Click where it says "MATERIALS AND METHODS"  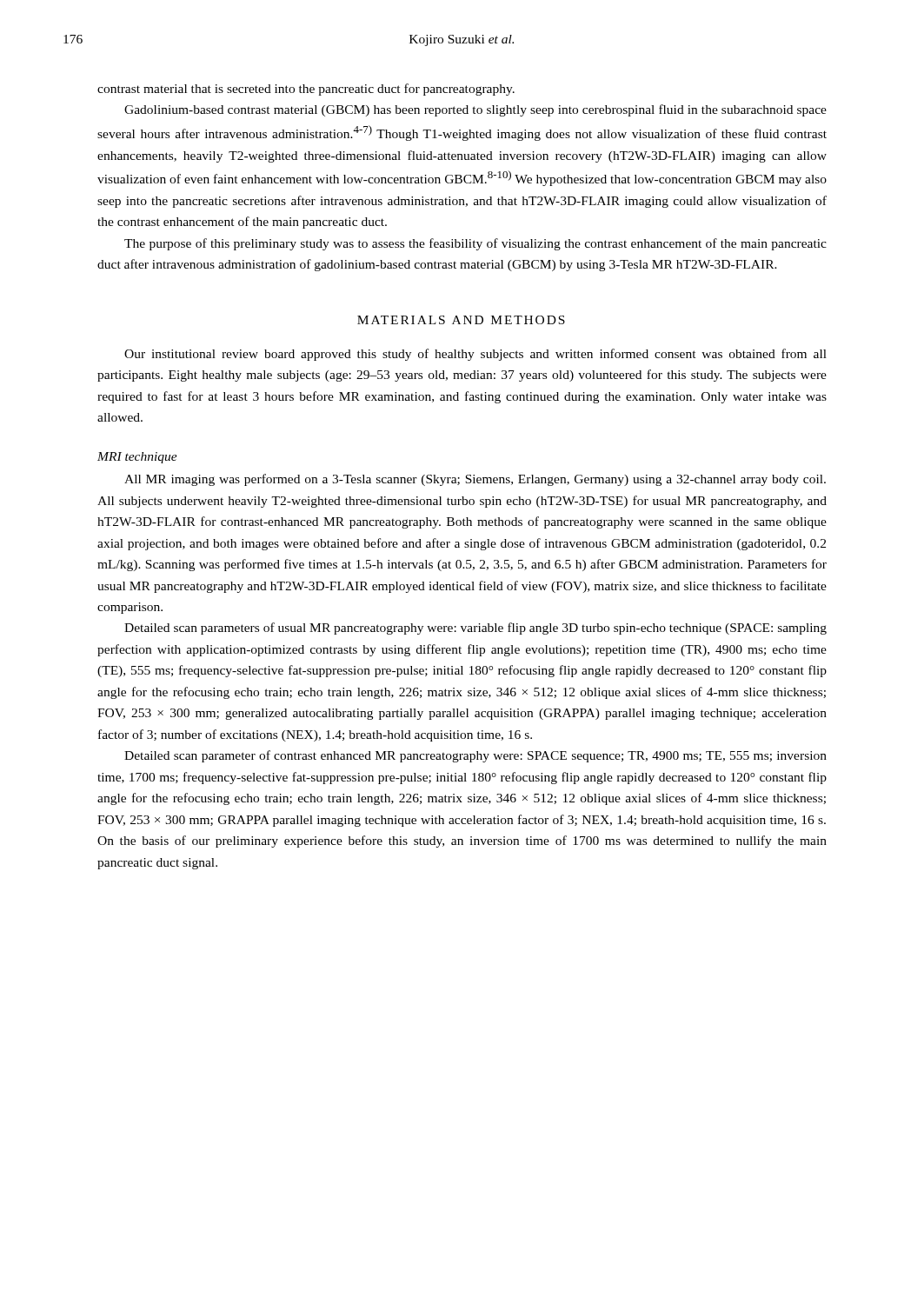pyautogui.click(x=462, y=319)
